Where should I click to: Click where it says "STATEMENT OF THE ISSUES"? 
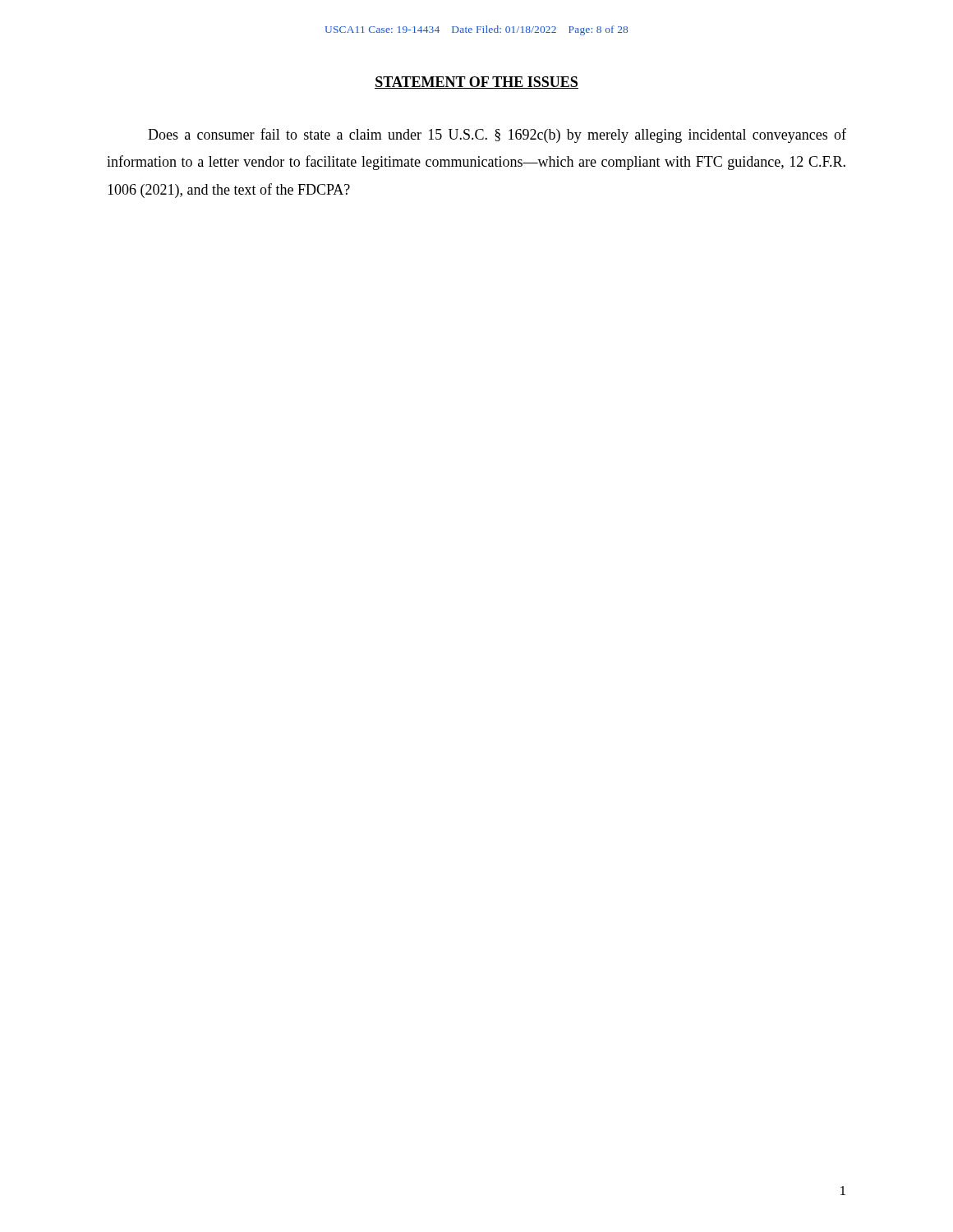(476, 82)
